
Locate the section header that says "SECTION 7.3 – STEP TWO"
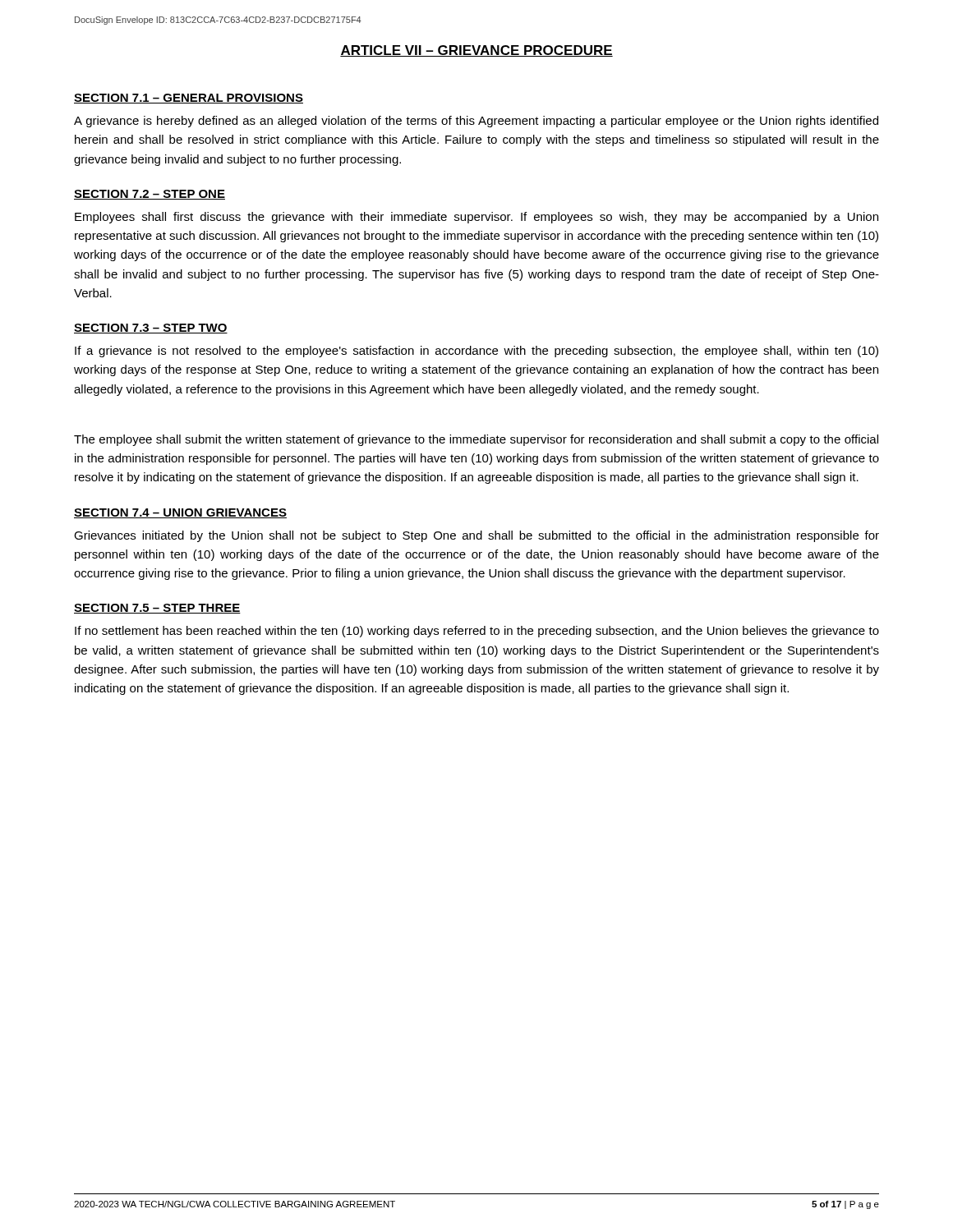coord(151,327)
